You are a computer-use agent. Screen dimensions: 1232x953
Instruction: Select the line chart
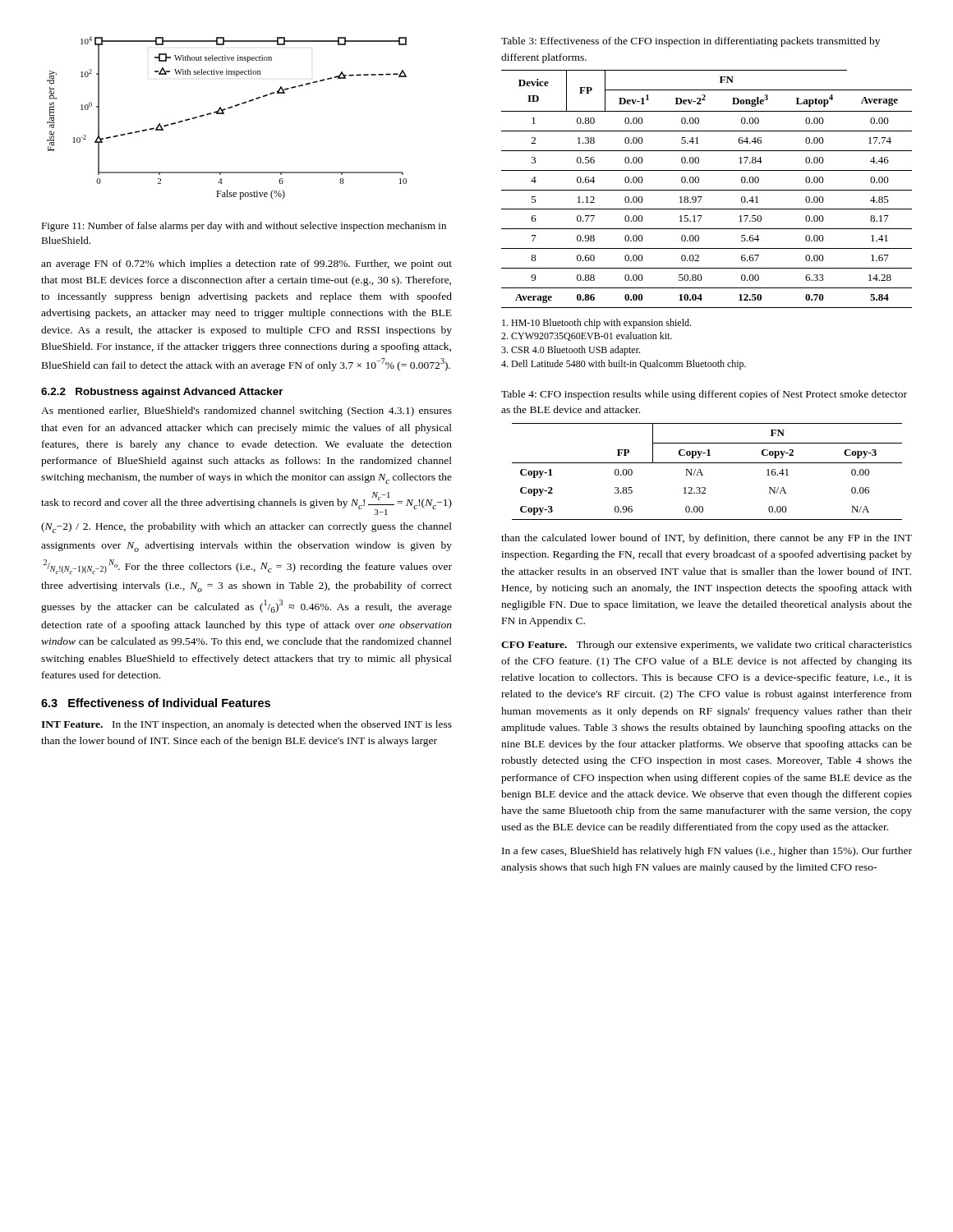(x=246, y=122)
